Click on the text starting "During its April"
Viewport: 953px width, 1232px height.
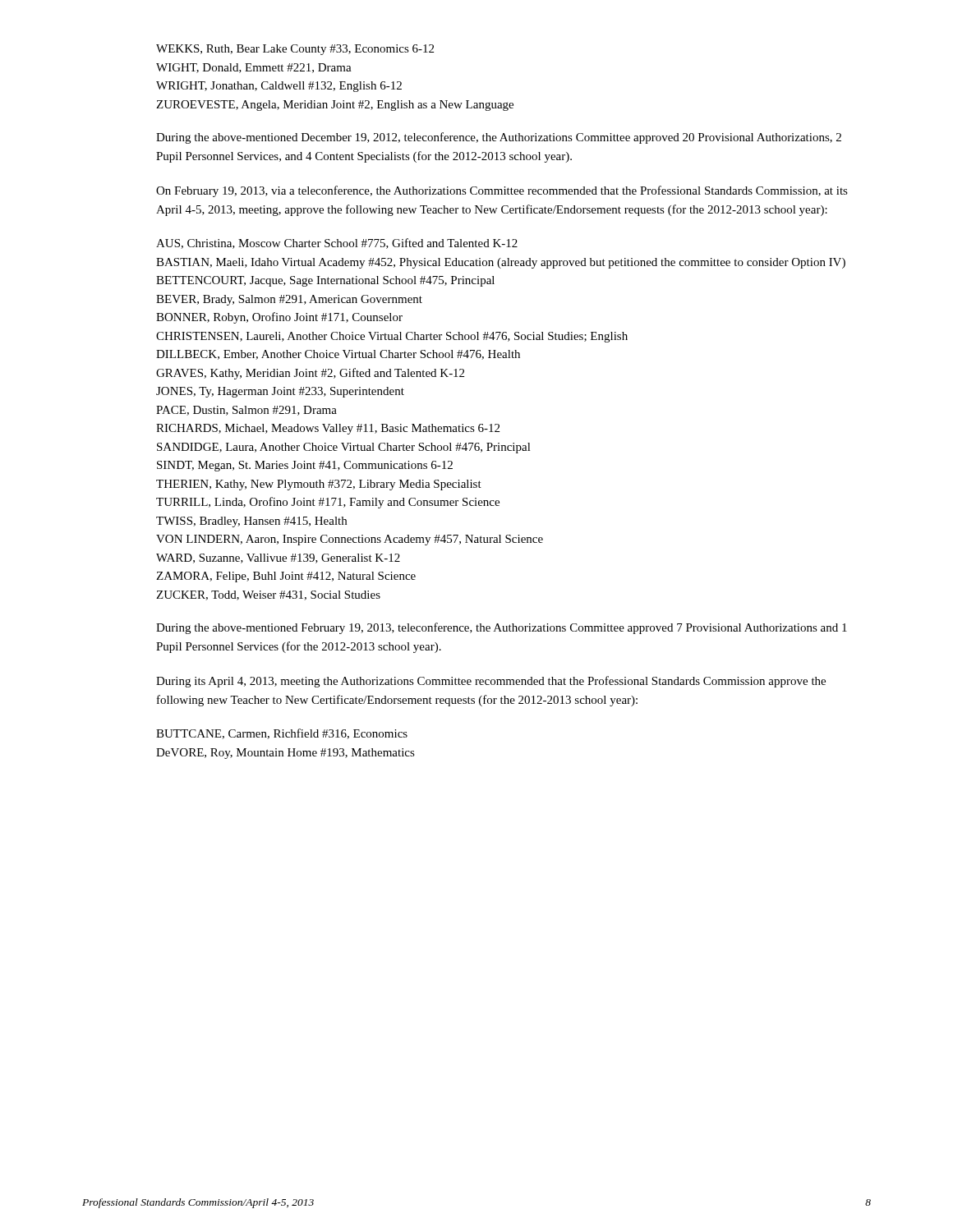pyautogui.click(x=491, y=690)
